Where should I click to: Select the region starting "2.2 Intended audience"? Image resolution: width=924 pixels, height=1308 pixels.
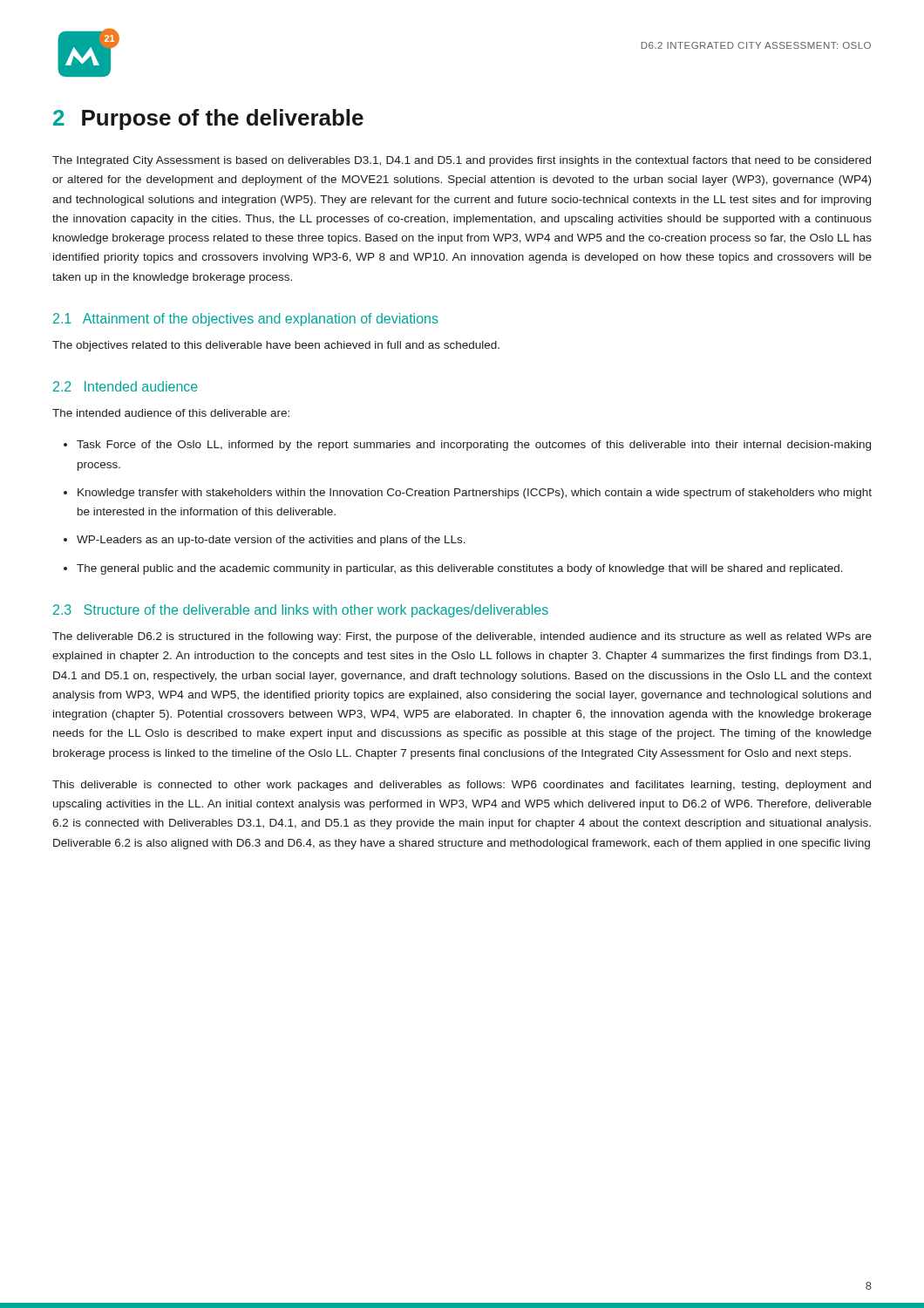click(x=126, y=386)
